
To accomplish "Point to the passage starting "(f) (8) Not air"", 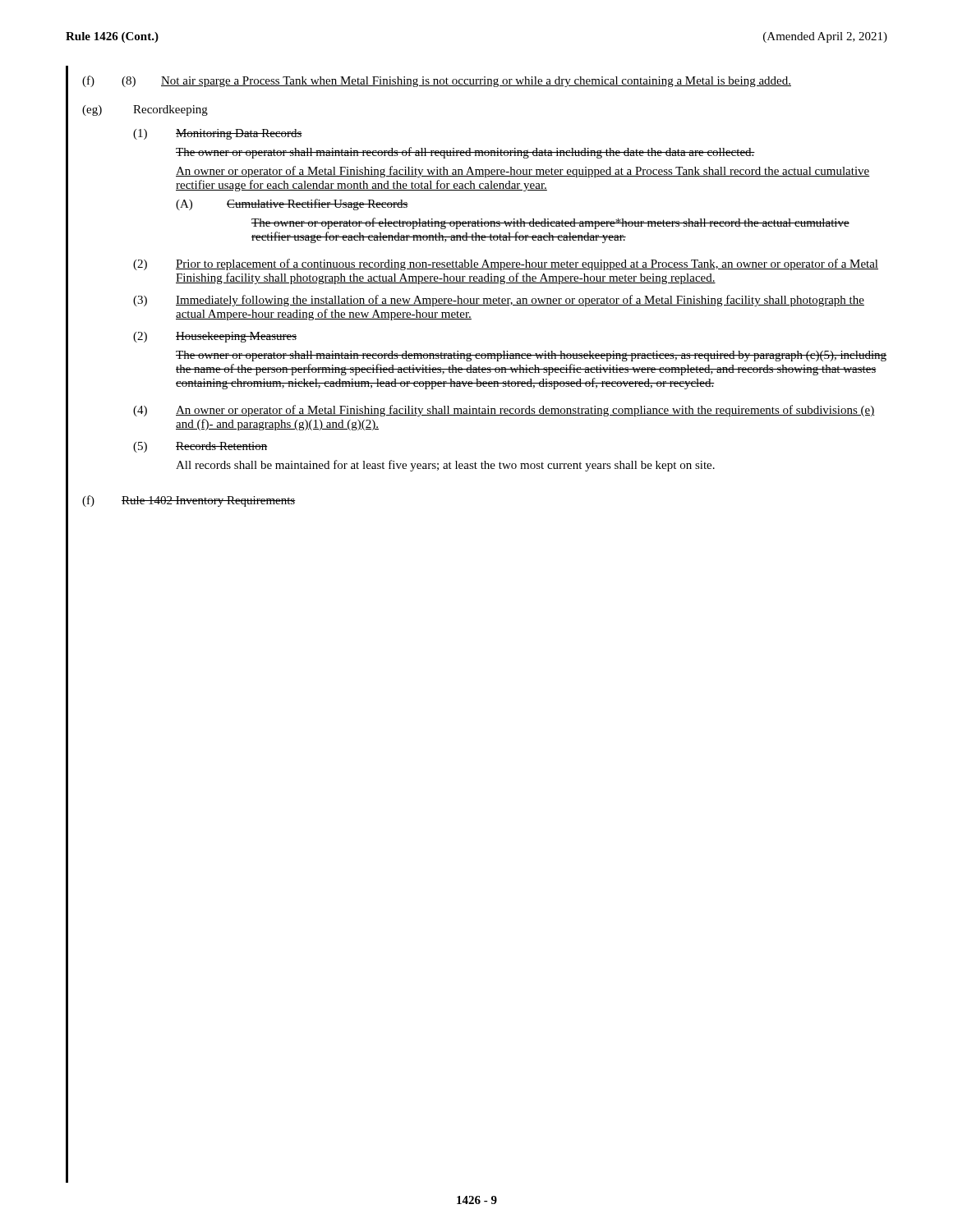I will (x=485, y=81).
